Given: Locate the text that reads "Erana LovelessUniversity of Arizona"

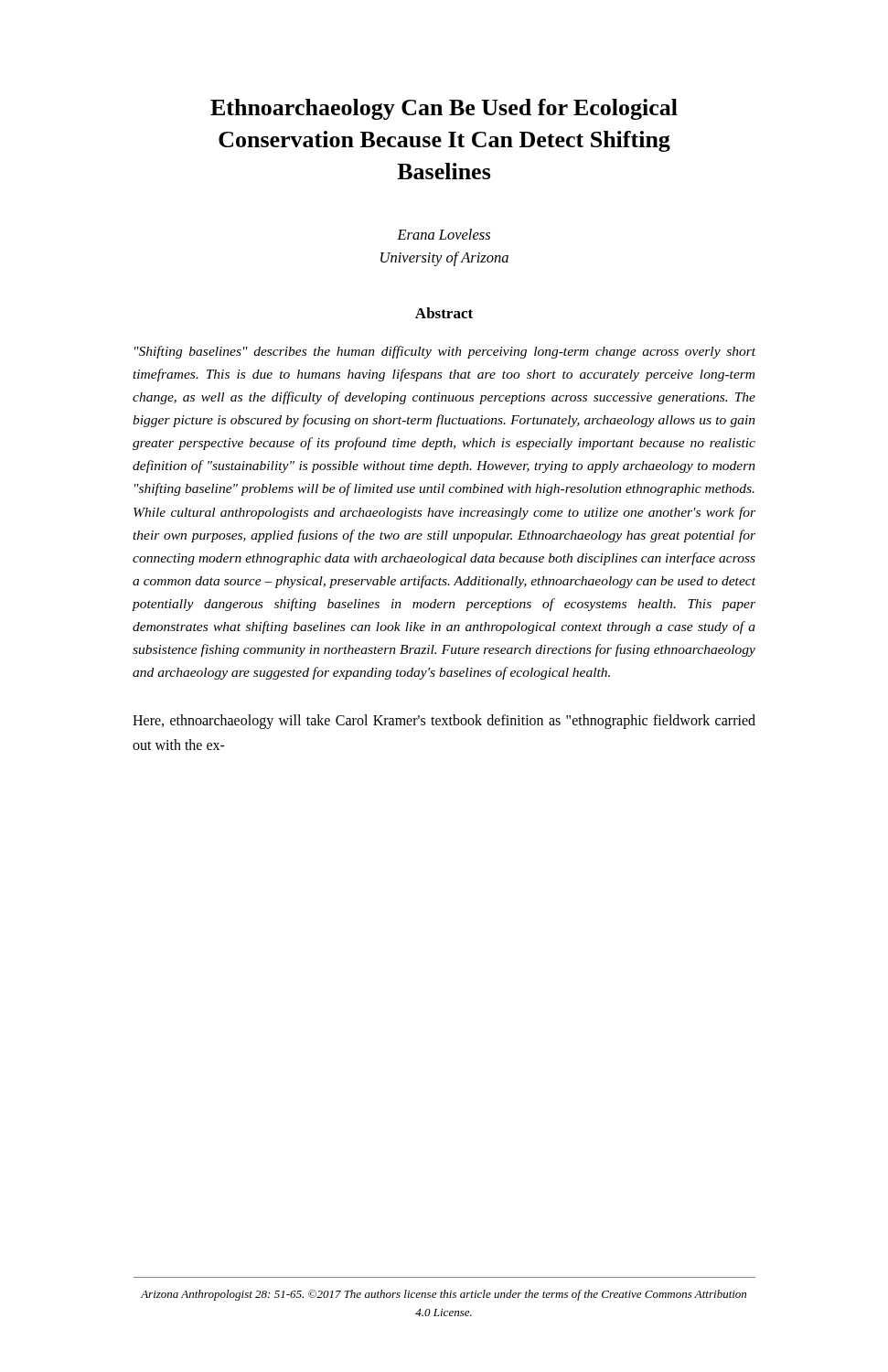Looking at the screenshot, I should 444,247.
